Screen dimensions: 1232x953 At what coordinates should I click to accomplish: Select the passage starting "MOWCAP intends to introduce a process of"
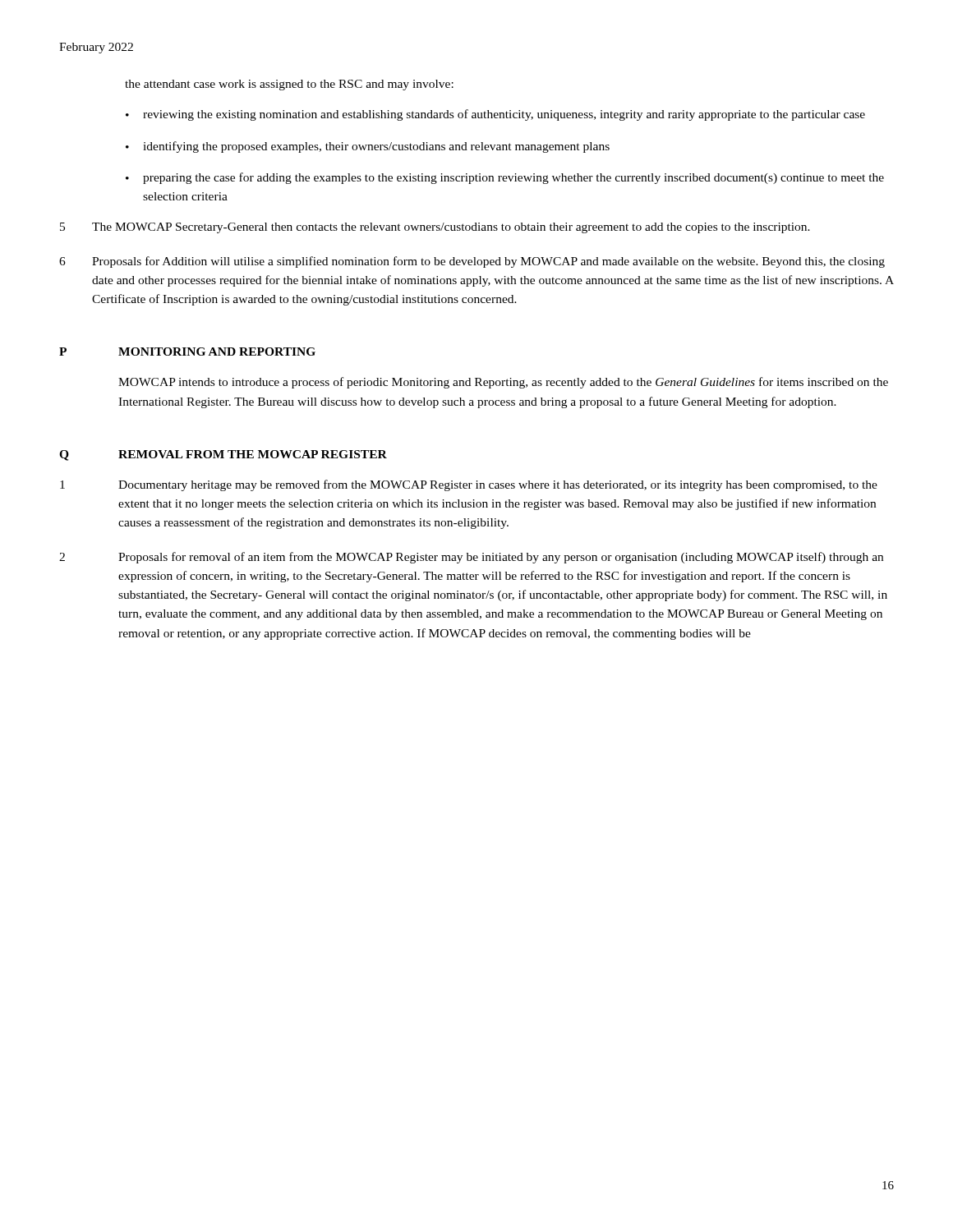click(503, 391)
